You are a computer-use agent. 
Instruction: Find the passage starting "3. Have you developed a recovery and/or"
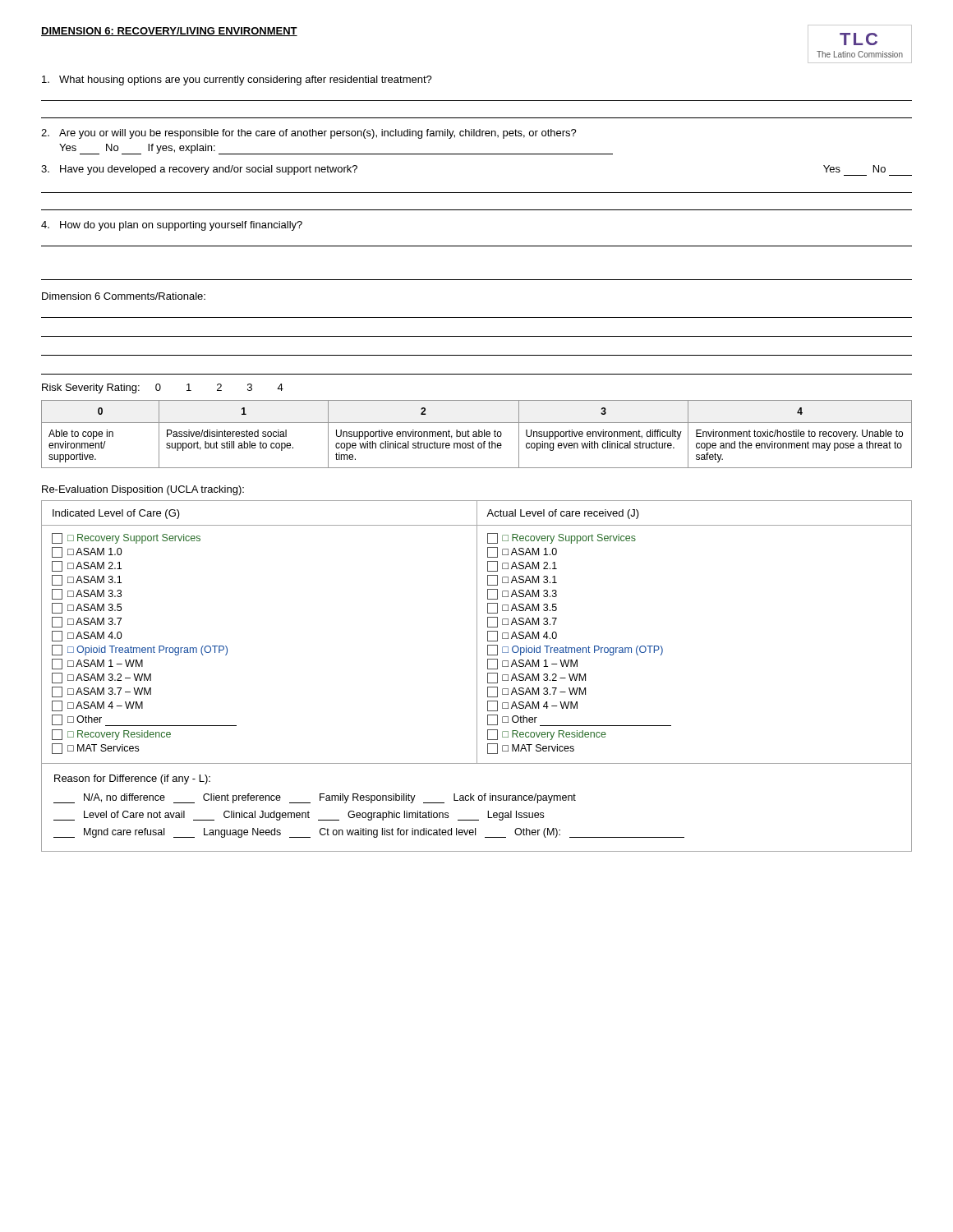click(476, 186)
